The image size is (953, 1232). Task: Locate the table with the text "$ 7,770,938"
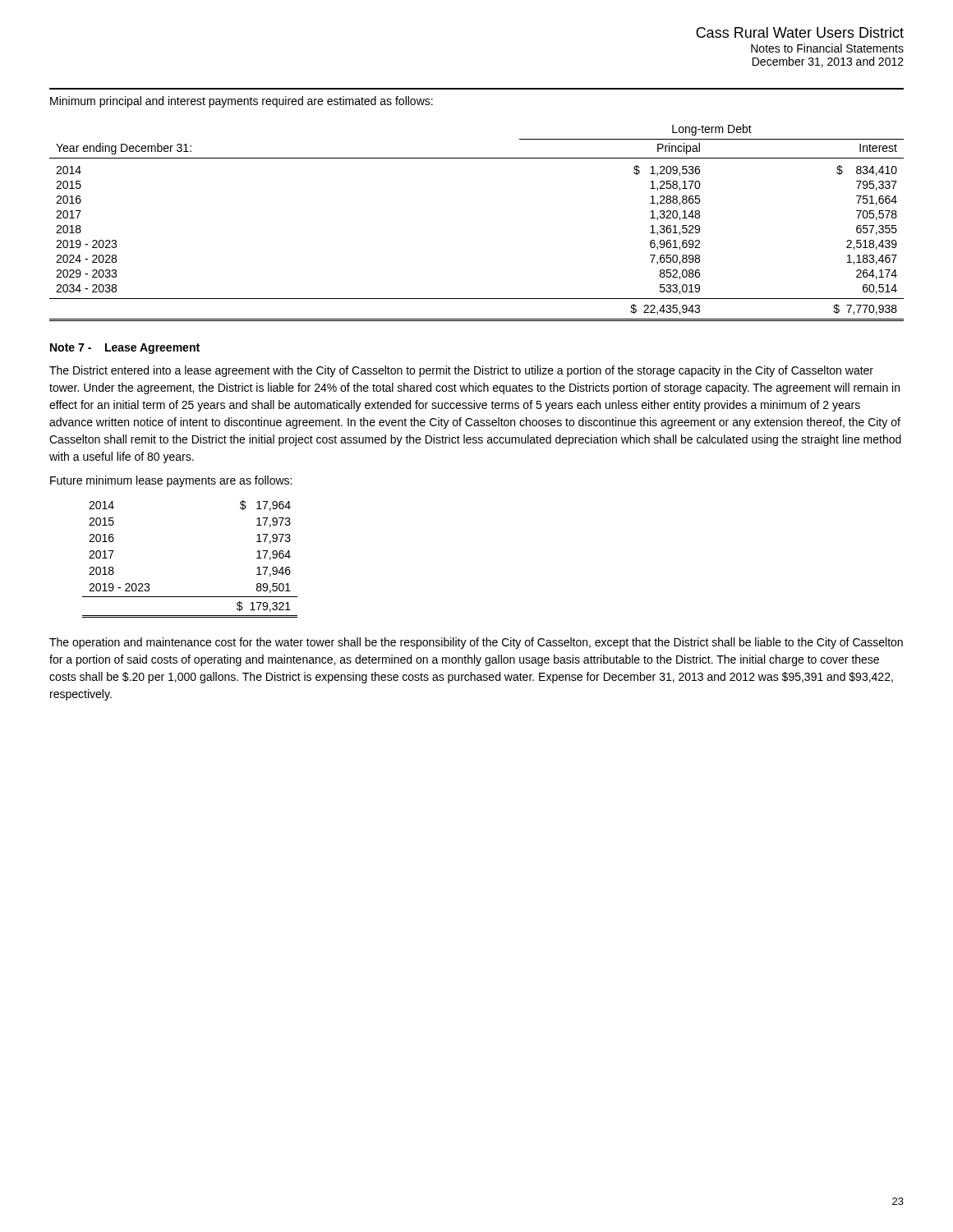(476, 221)
